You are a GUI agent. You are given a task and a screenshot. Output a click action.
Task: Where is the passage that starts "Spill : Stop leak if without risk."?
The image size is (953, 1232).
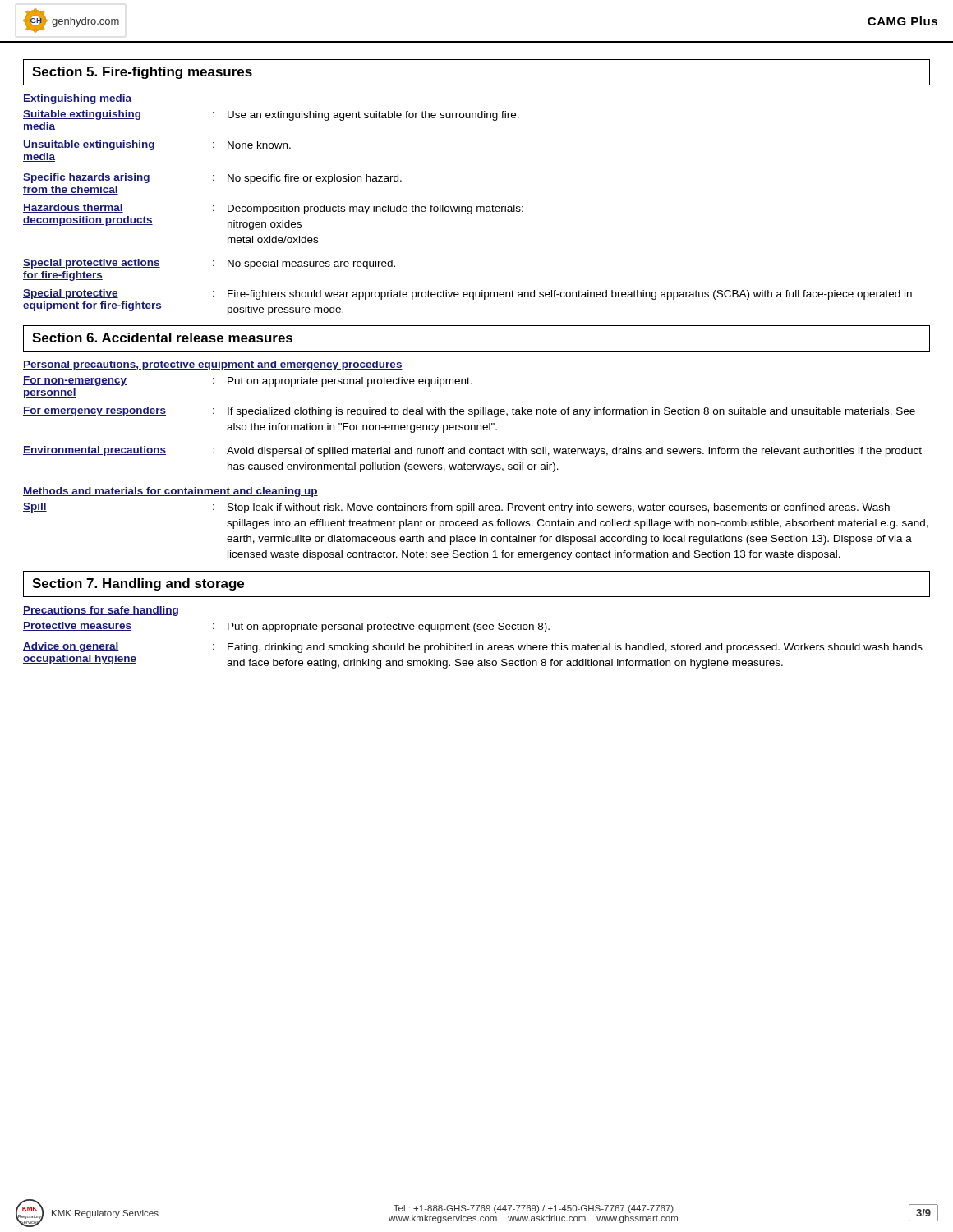tap(476, 531)
